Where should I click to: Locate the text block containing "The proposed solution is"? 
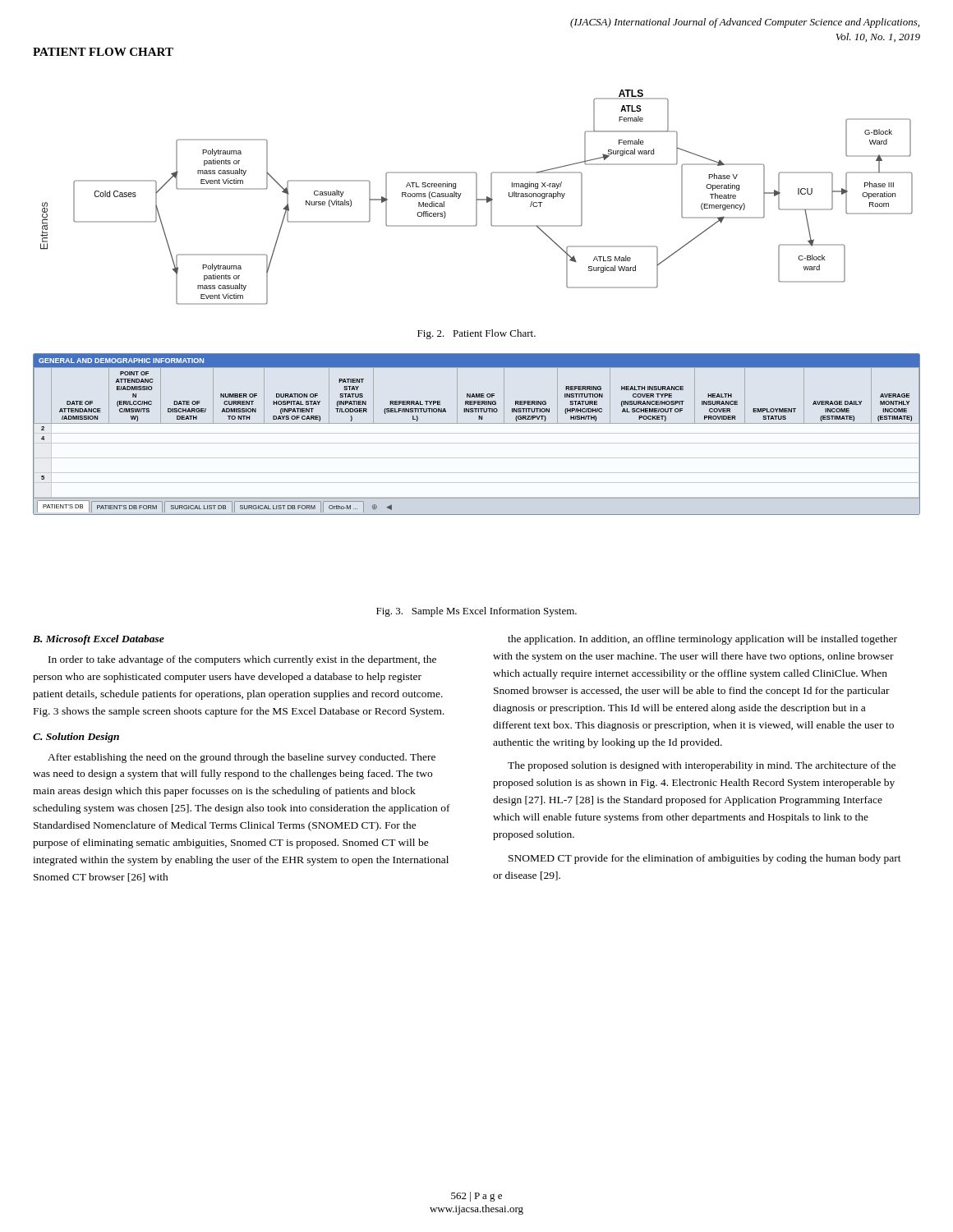[694, 800]
